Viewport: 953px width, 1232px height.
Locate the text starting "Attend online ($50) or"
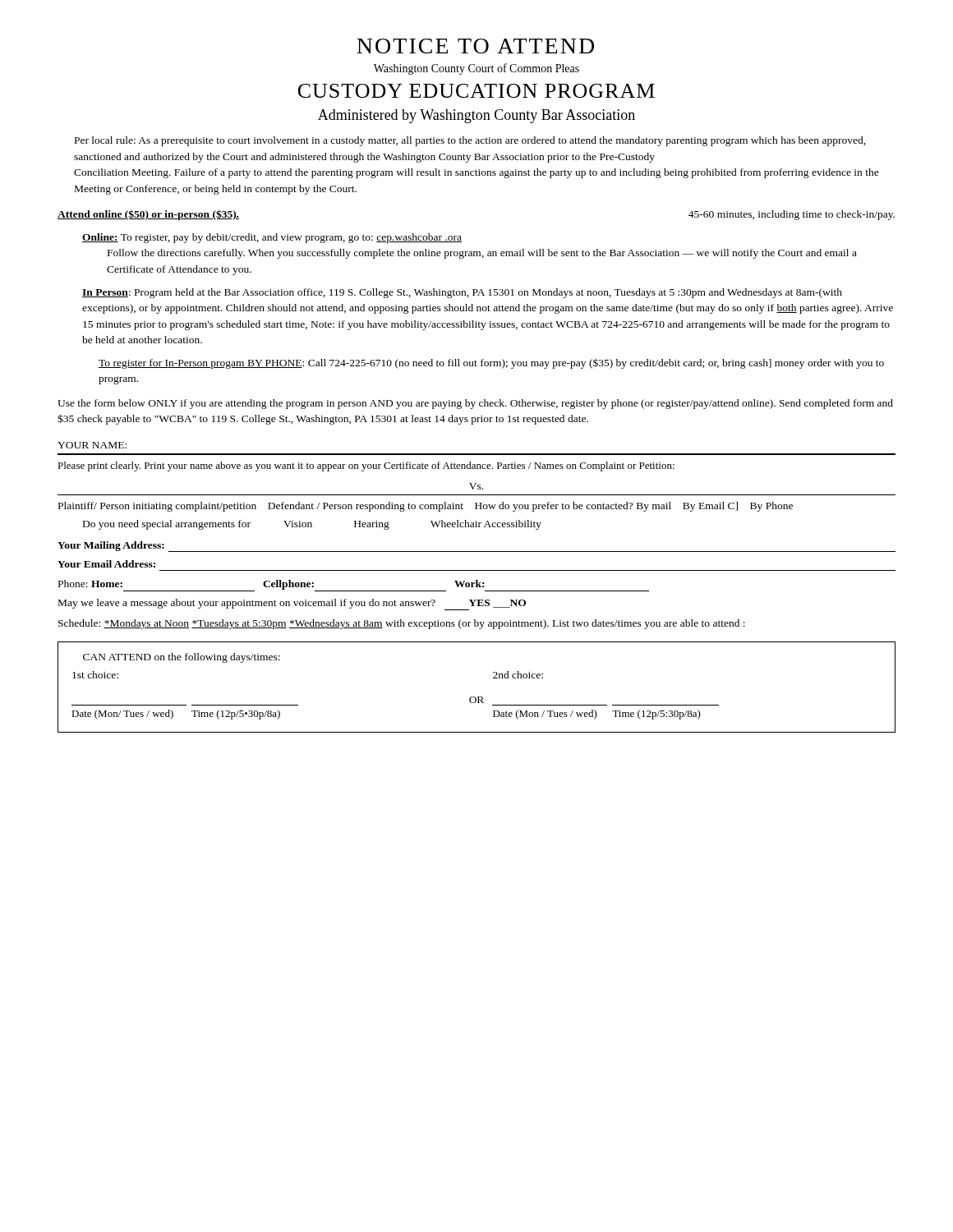192,214
